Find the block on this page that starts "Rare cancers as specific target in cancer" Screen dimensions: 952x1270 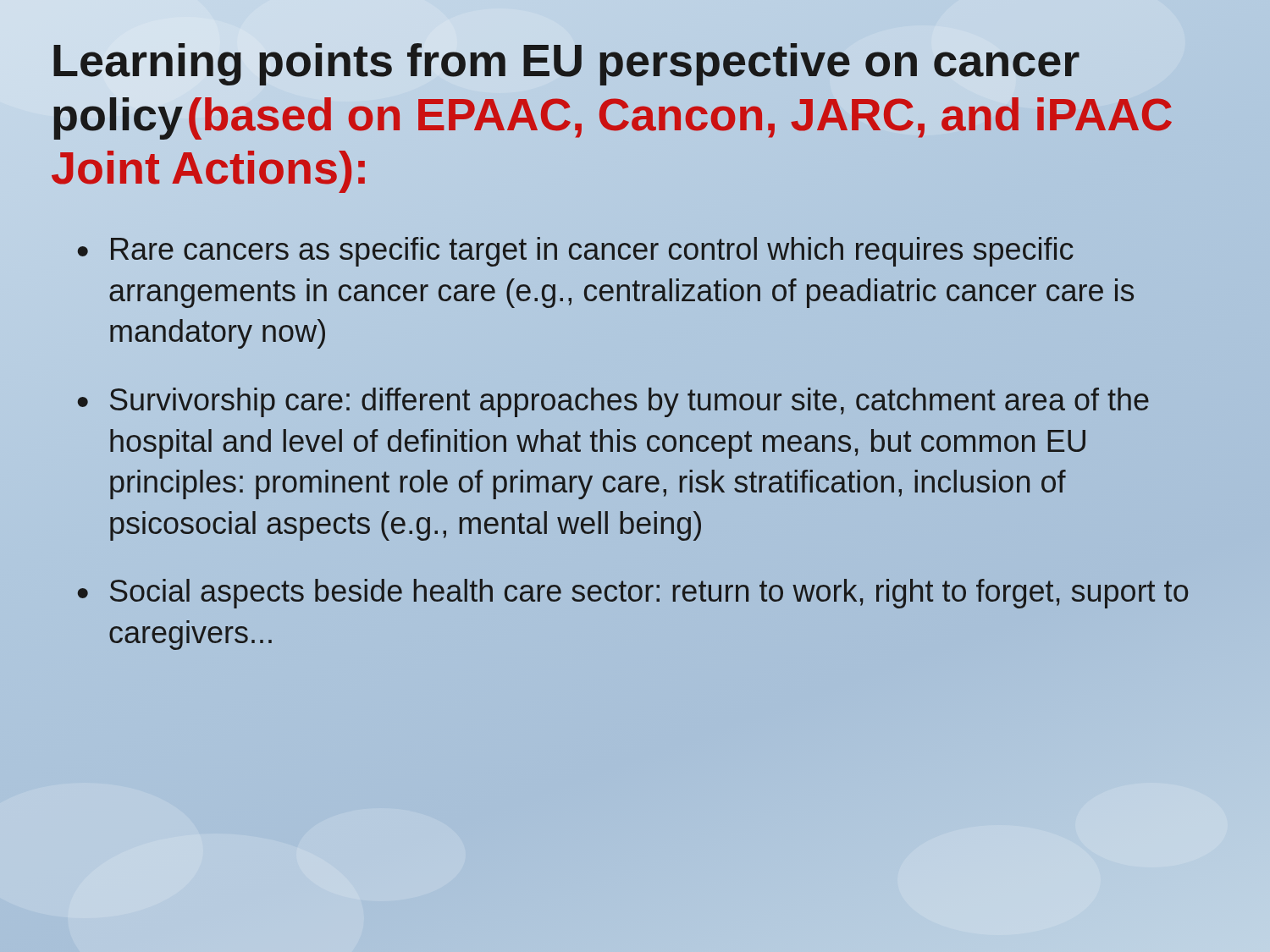tap(622, 290)
